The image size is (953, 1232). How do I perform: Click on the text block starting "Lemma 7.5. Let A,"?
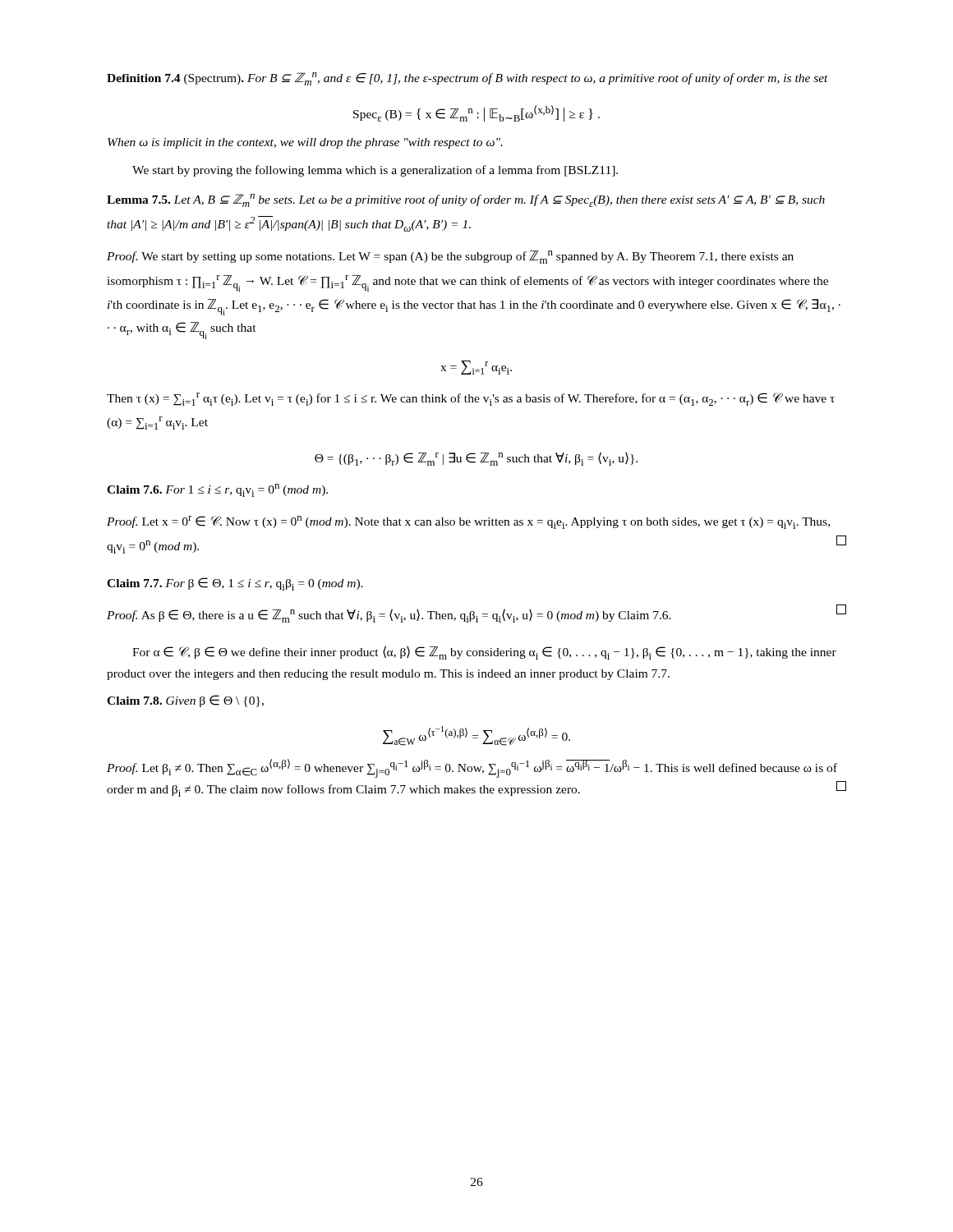point(476,211)
